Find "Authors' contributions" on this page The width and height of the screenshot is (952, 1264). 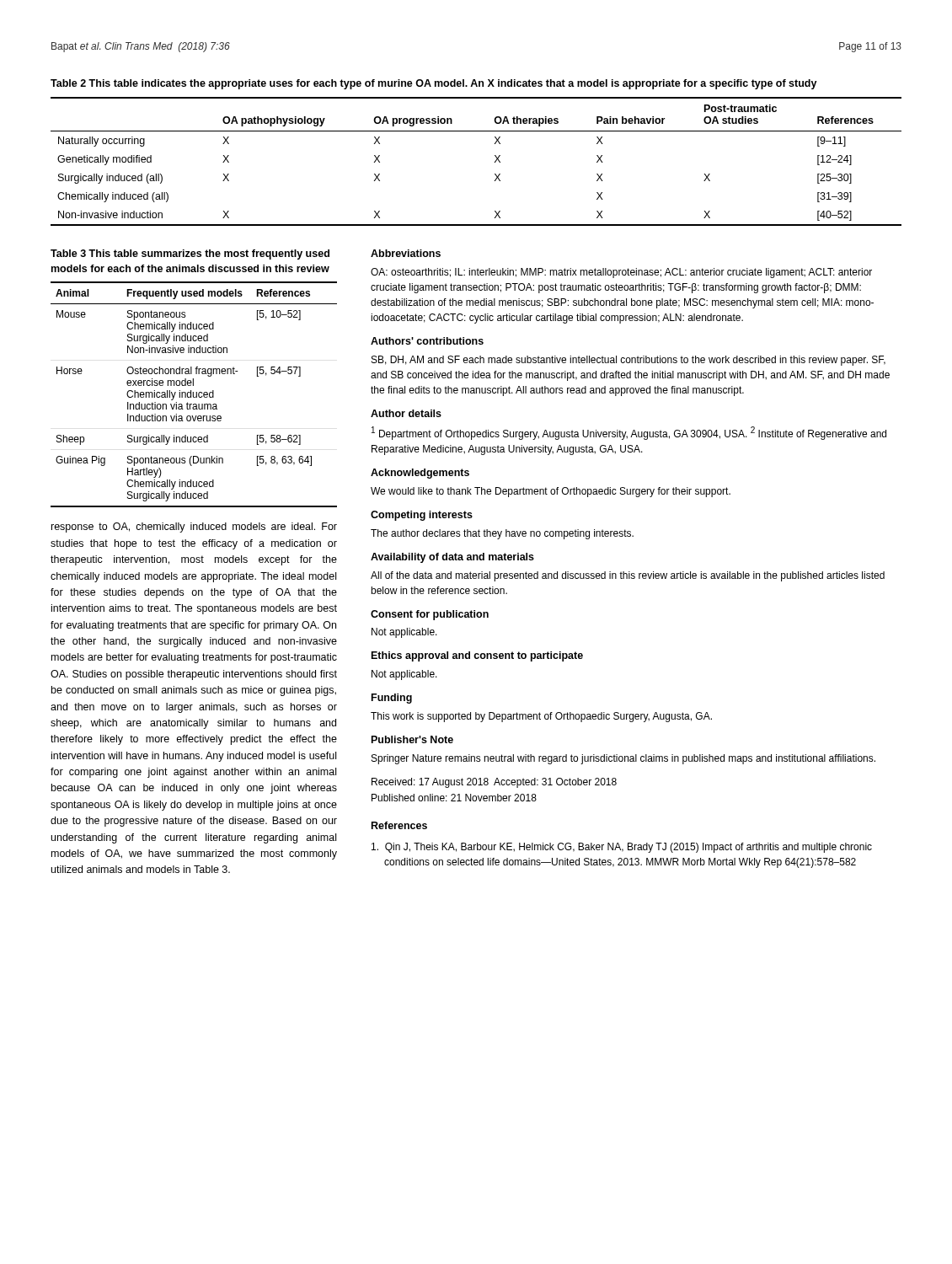(427, 341)
